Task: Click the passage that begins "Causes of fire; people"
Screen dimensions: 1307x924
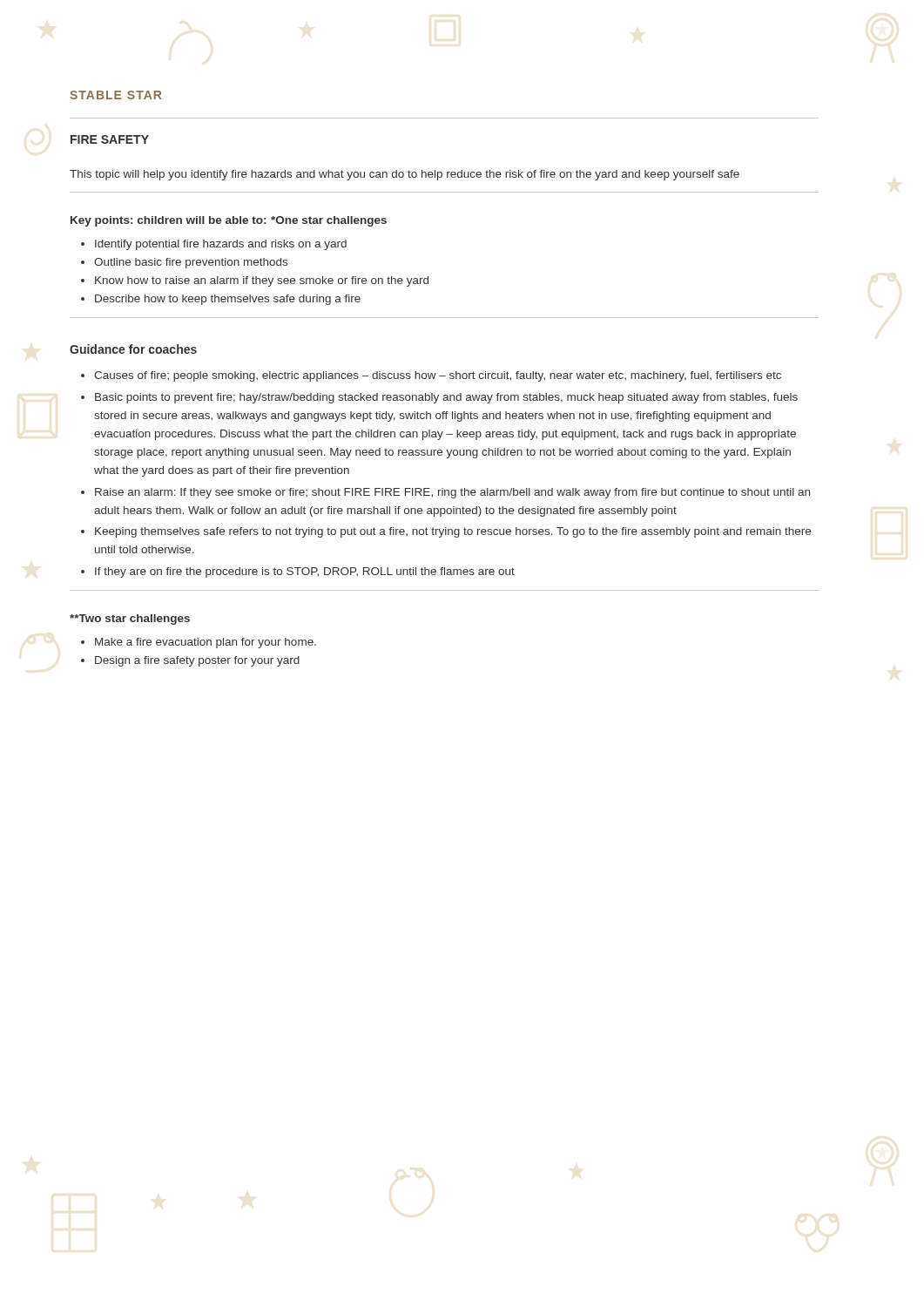Action: click(x=444, y=376)
